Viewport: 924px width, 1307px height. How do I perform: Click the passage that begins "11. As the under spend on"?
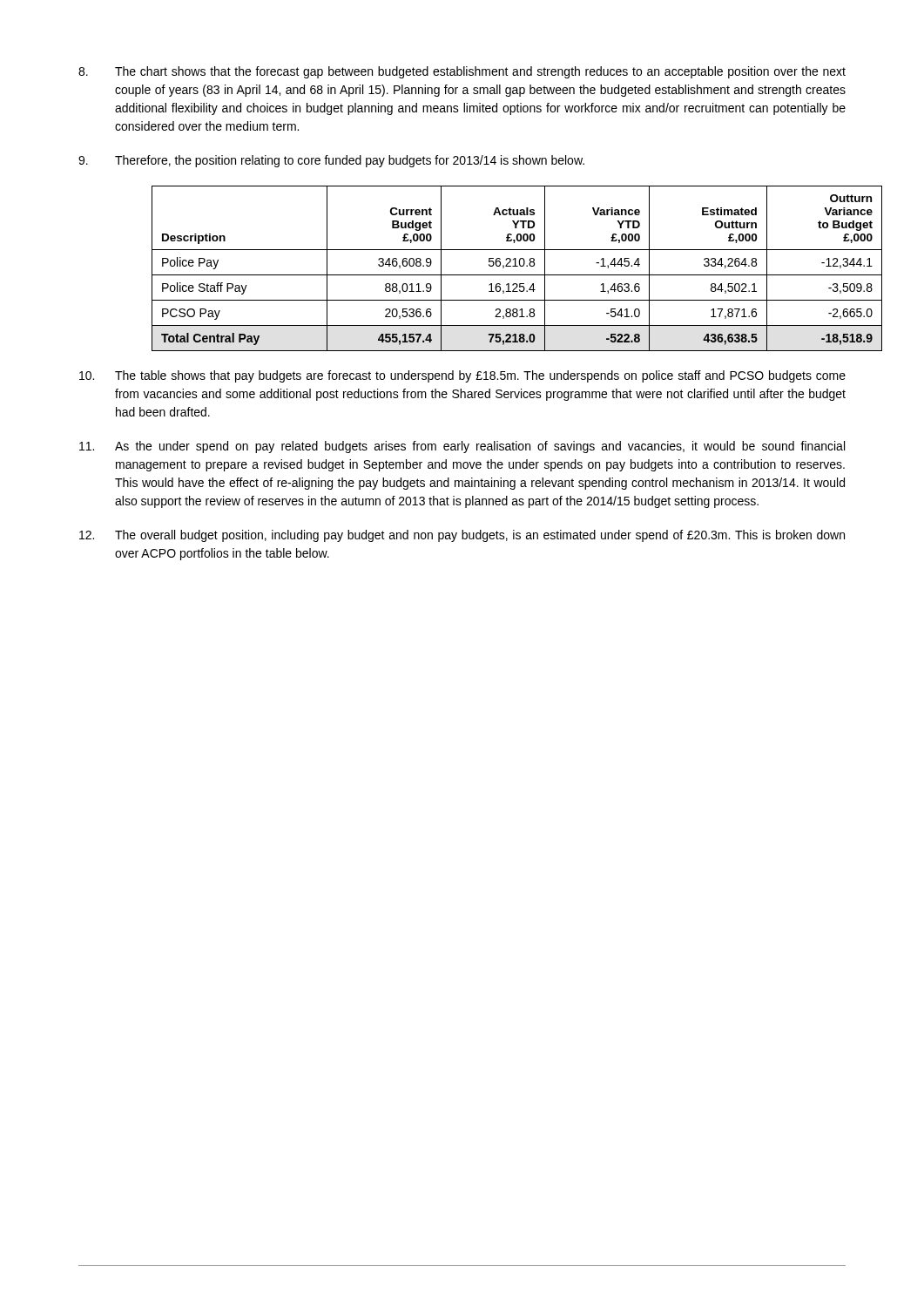tap(462, 474)
